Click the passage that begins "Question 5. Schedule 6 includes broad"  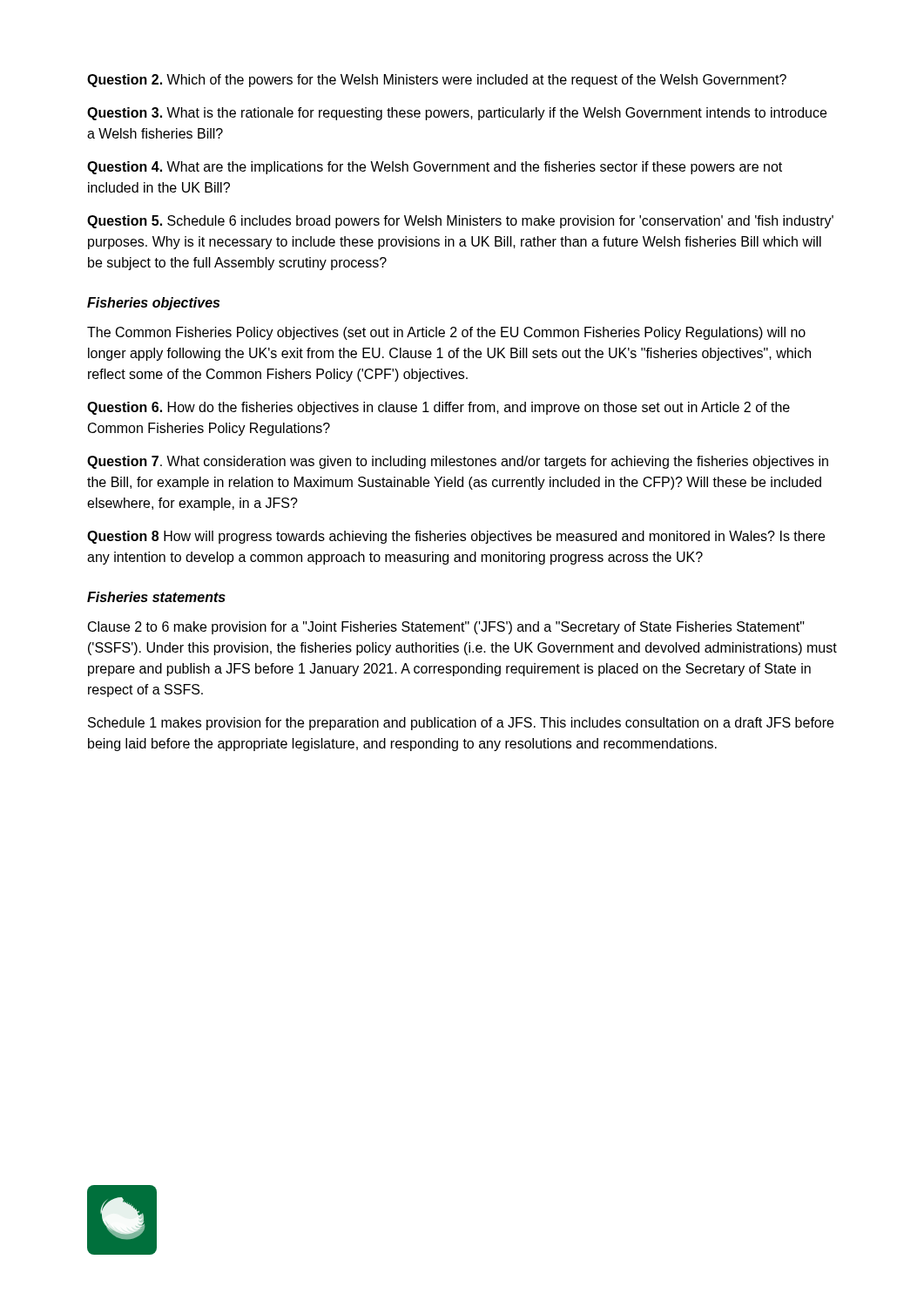point(461,242)
